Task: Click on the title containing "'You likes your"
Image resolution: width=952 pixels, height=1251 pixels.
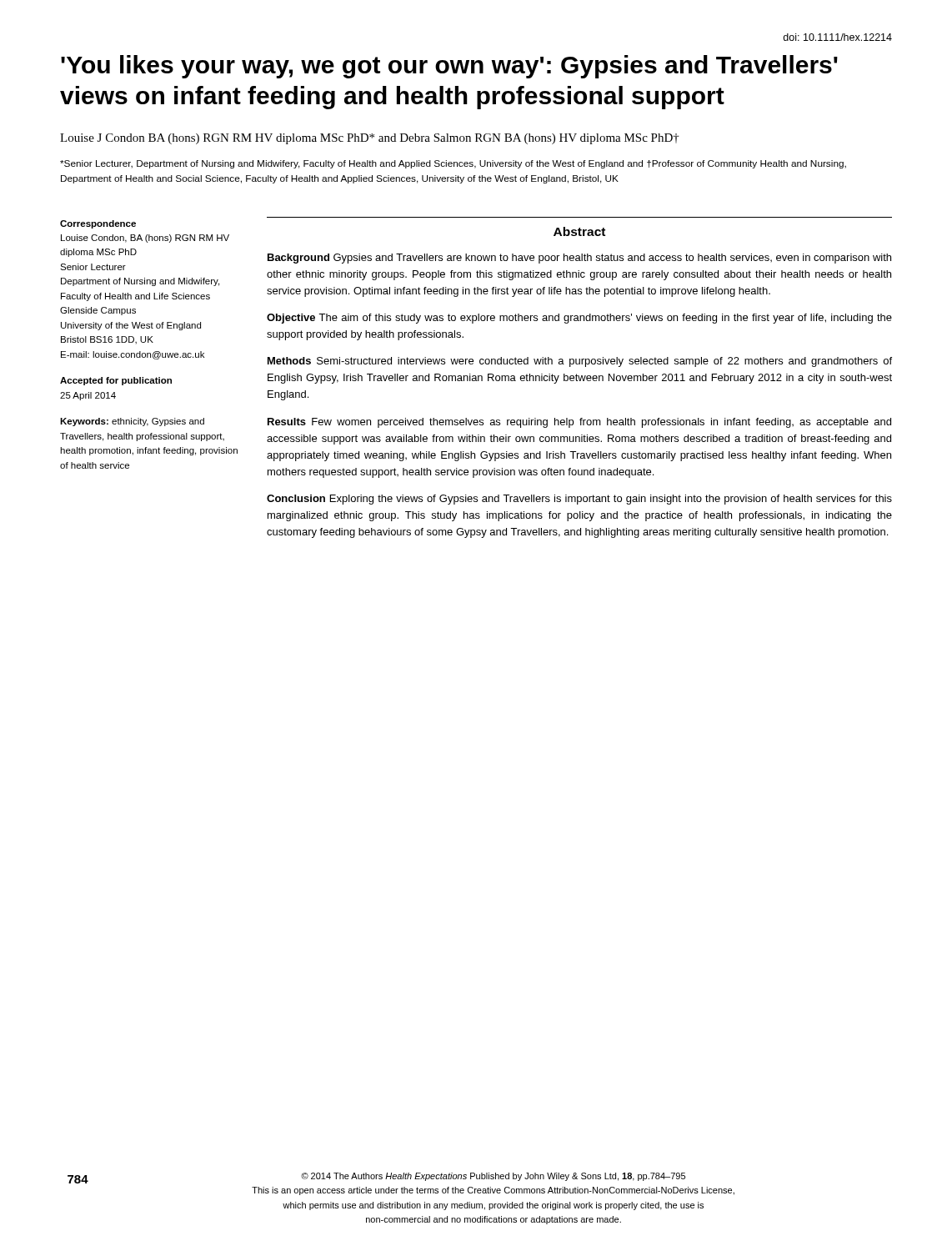Action: point(476,81)
